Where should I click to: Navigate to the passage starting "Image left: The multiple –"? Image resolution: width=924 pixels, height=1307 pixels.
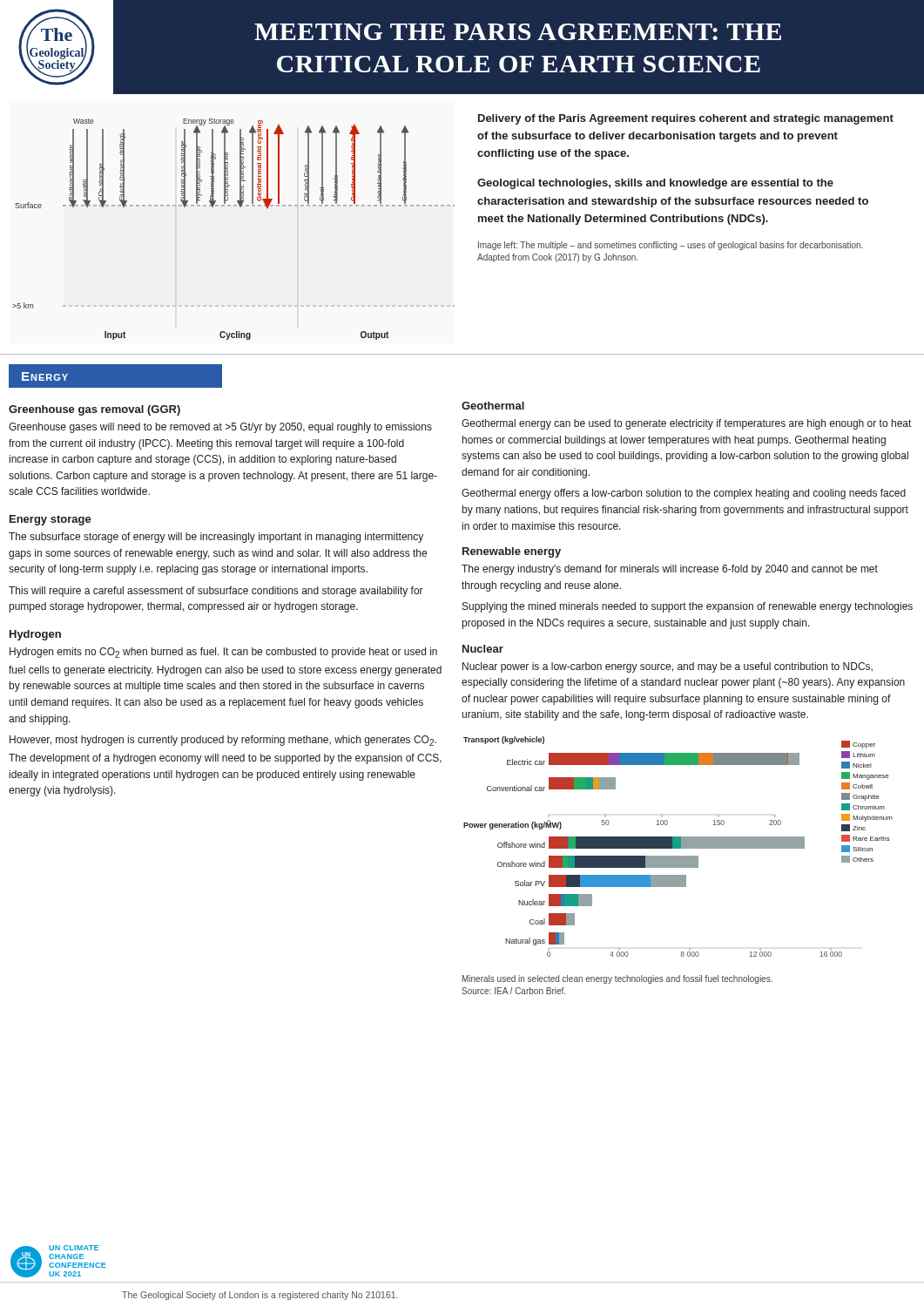(670, 251)
